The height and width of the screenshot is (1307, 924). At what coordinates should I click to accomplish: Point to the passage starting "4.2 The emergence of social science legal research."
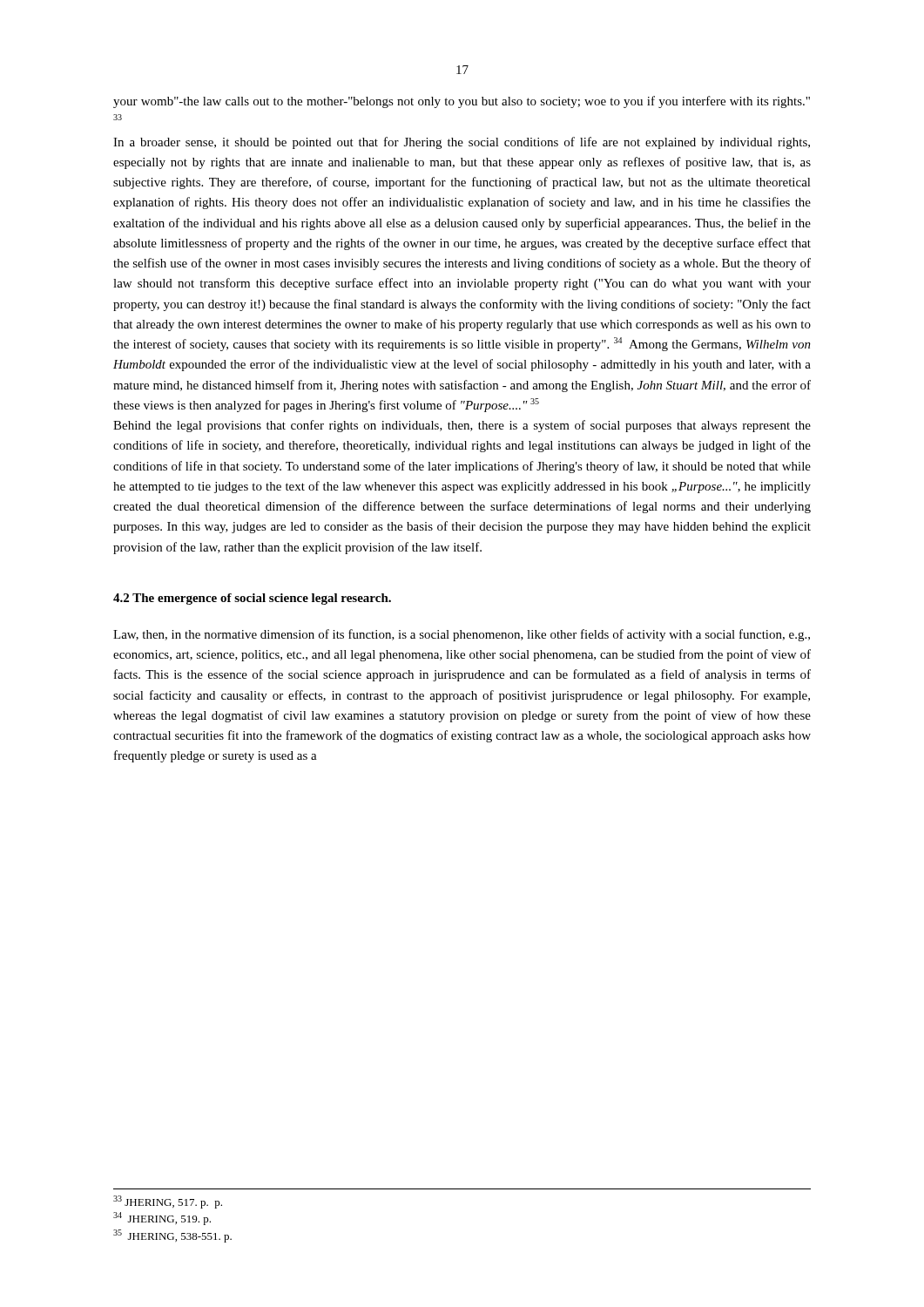(252, 597)
